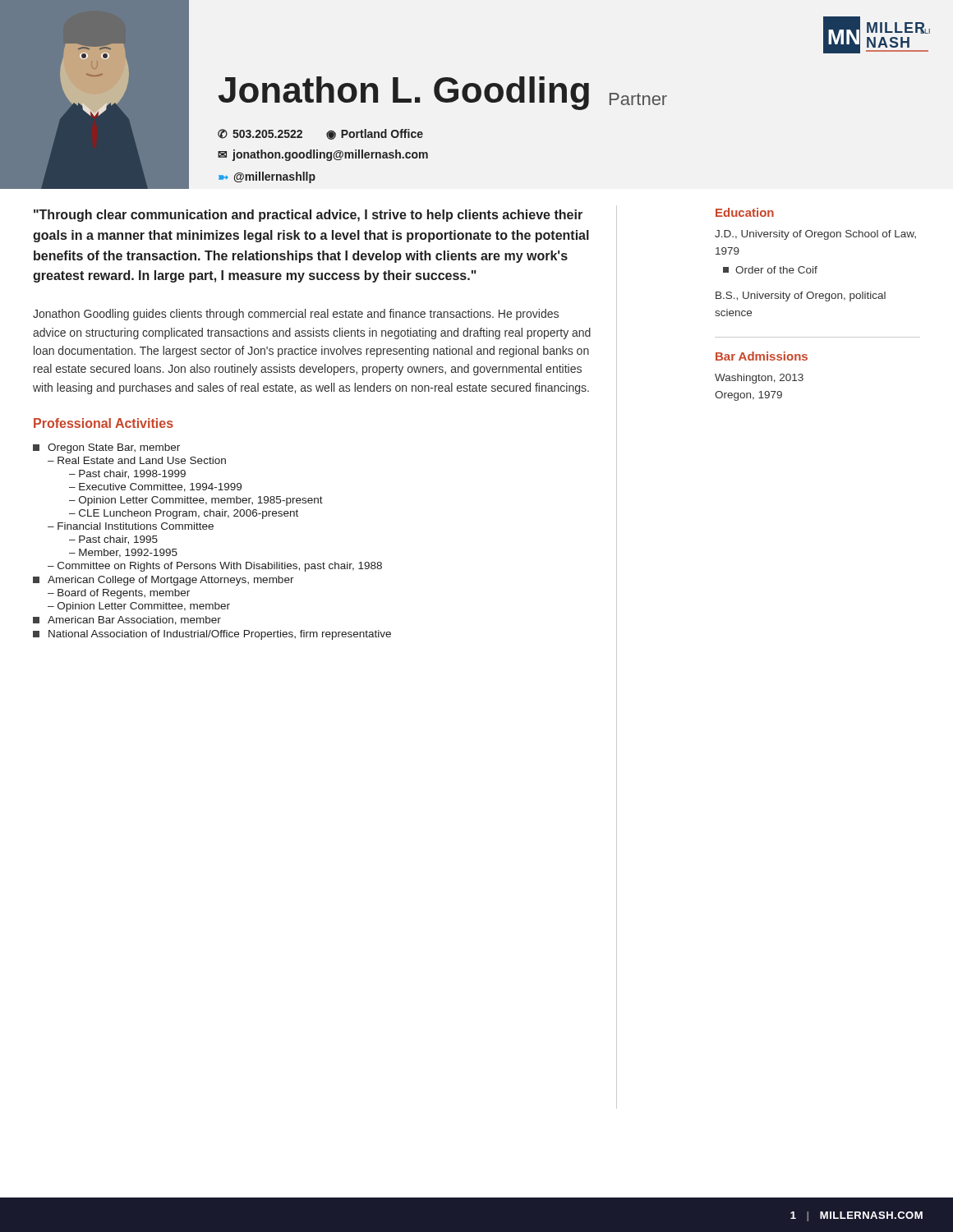Find the photo

(x=94, y=94)
